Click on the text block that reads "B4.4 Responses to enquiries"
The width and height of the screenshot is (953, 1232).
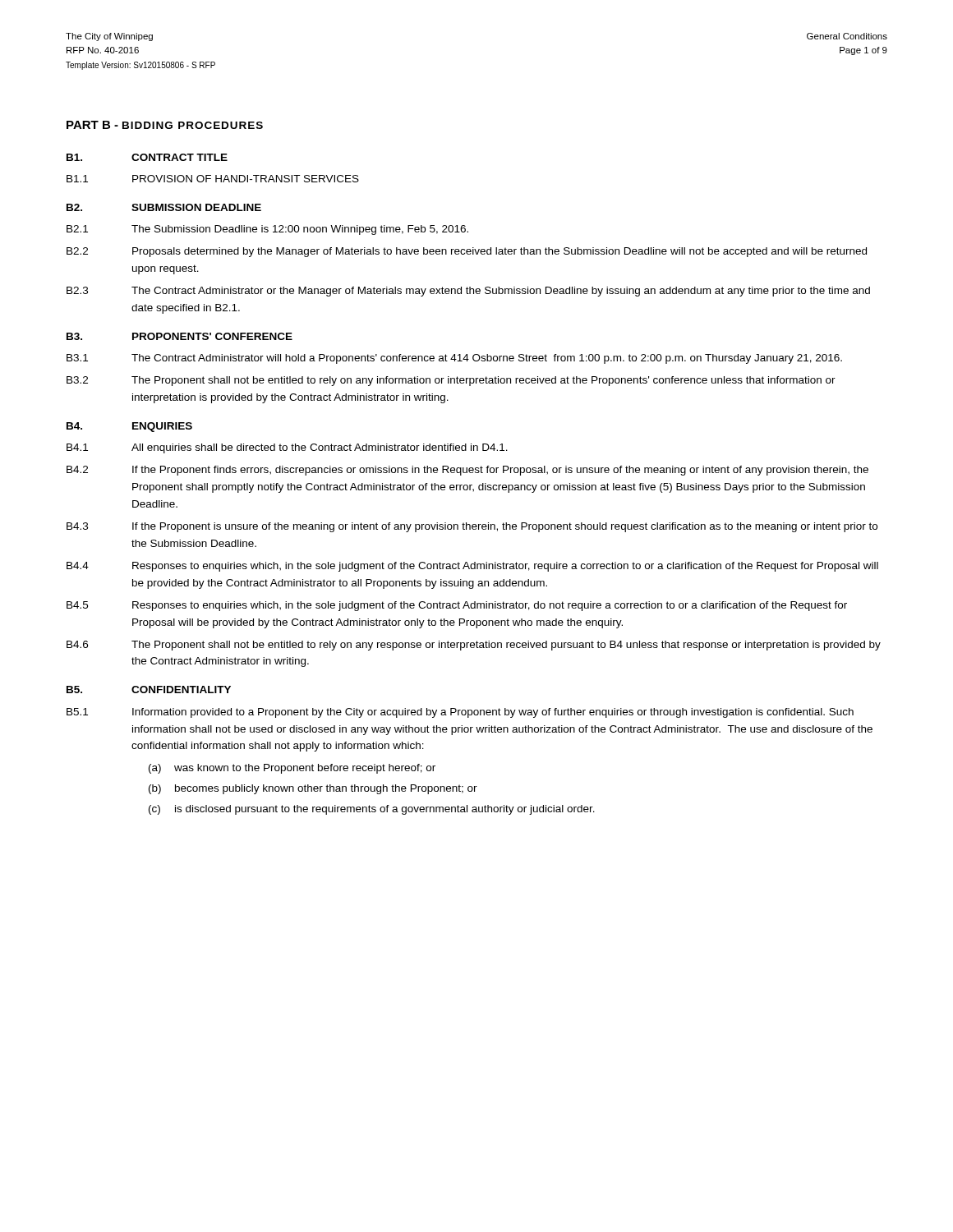476,575
